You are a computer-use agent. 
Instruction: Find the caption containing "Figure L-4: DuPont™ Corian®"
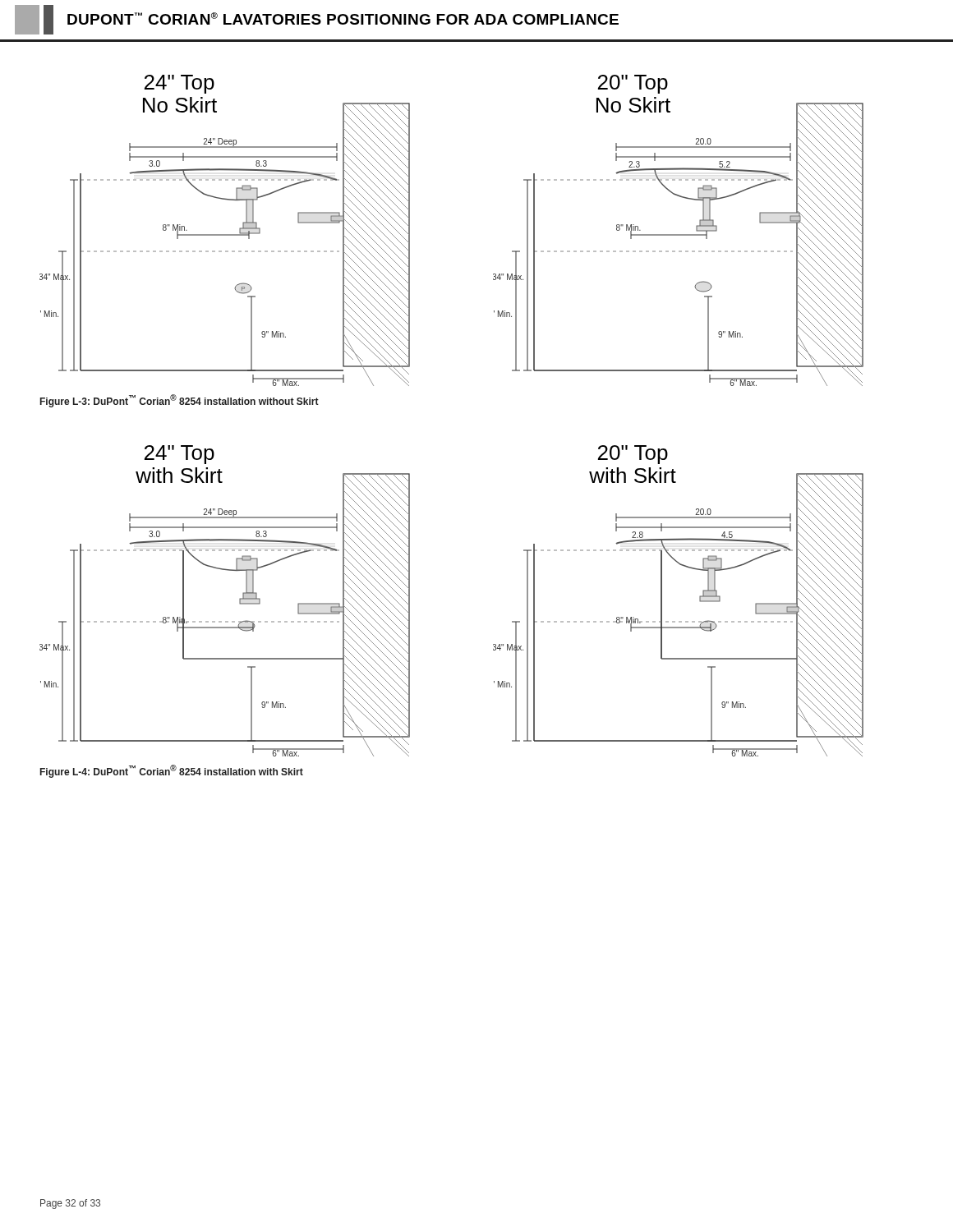[x=171, y=771]
